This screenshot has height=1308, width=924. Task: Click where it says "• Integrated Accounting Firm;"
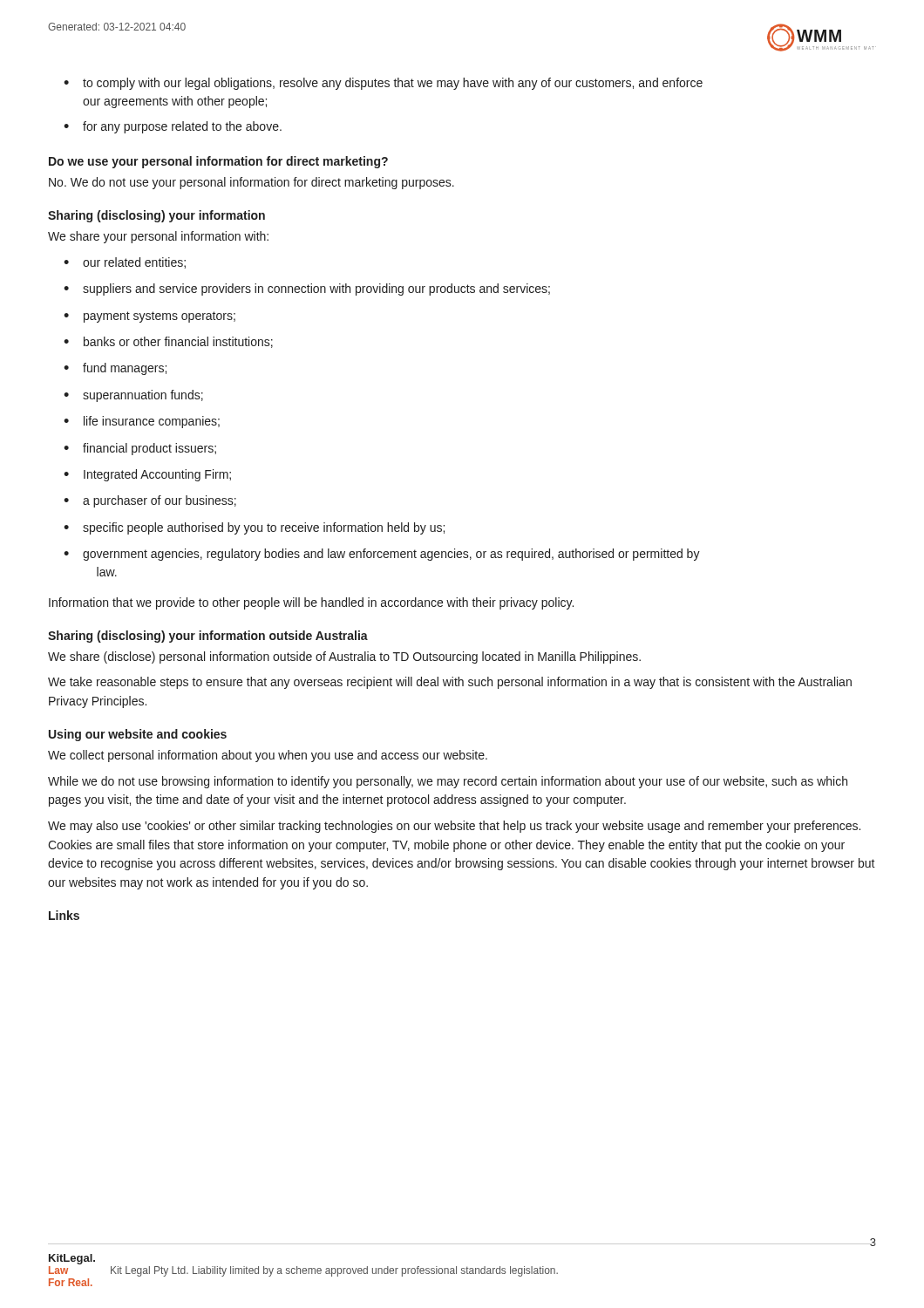147,475
